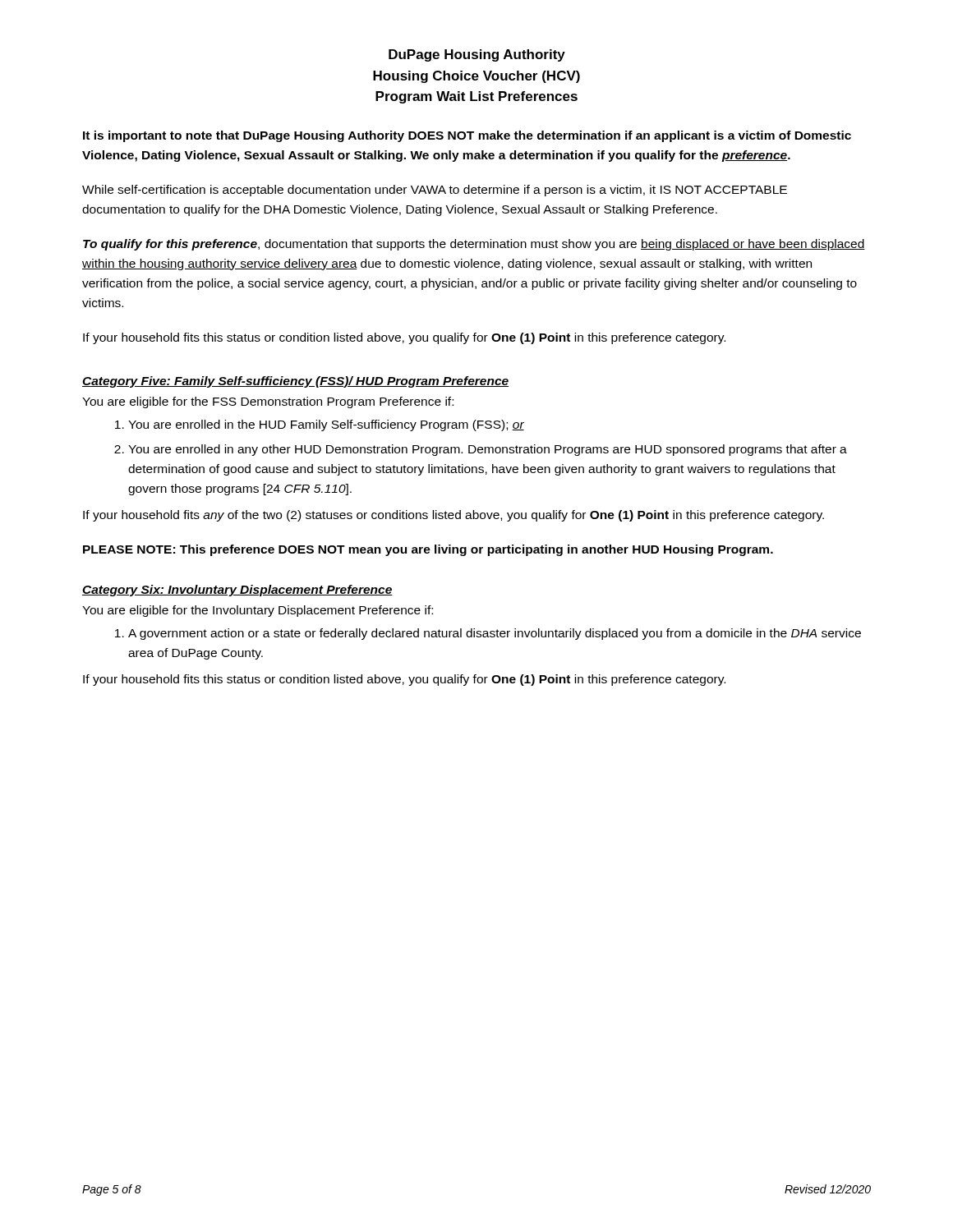Select the text block with the text "While self-certification is"
The width and height of the screenshot is (953, 1232).
[435, 199]
